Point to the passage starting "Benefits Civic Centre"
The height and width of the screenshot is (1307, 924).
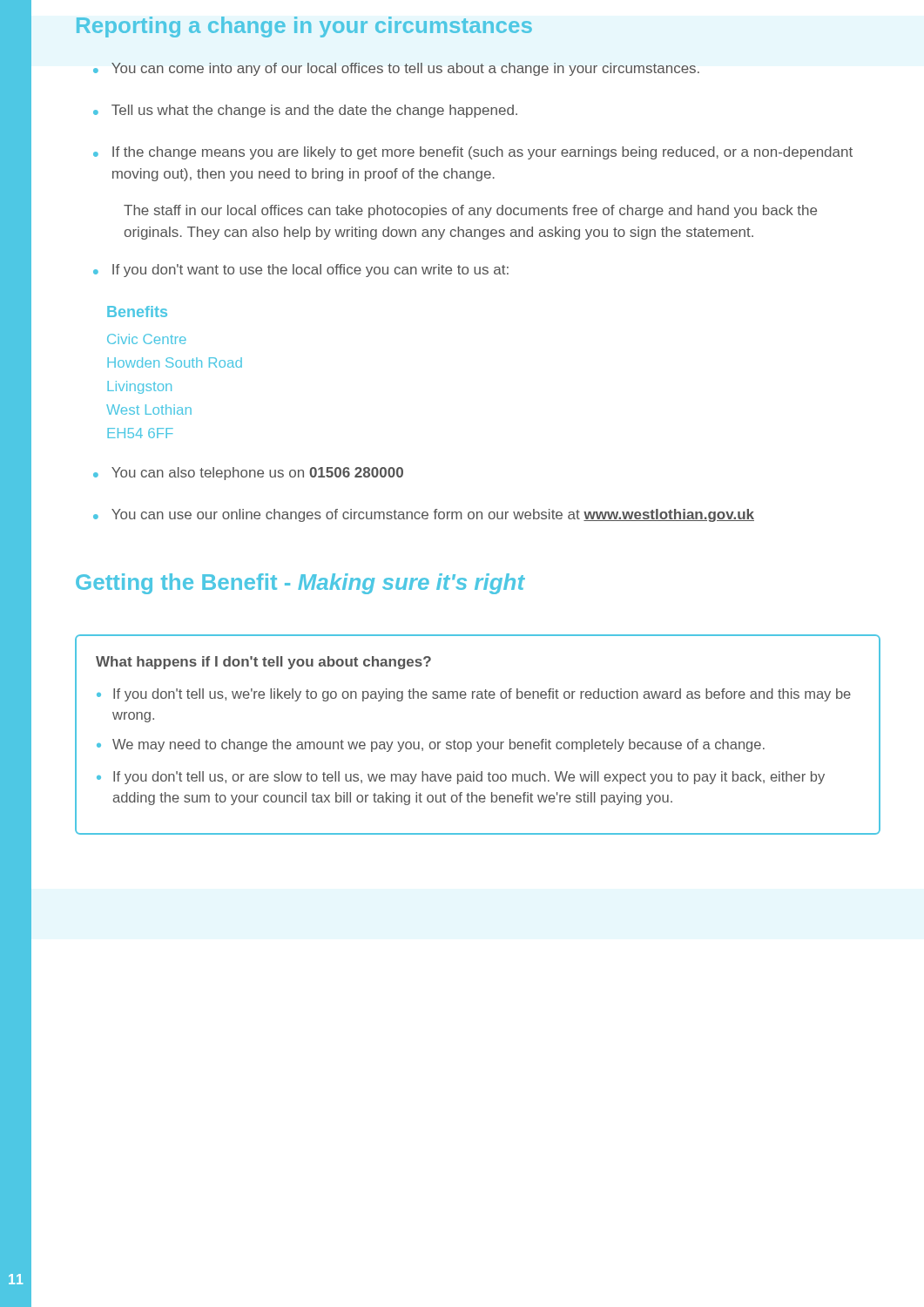(137, 312)
